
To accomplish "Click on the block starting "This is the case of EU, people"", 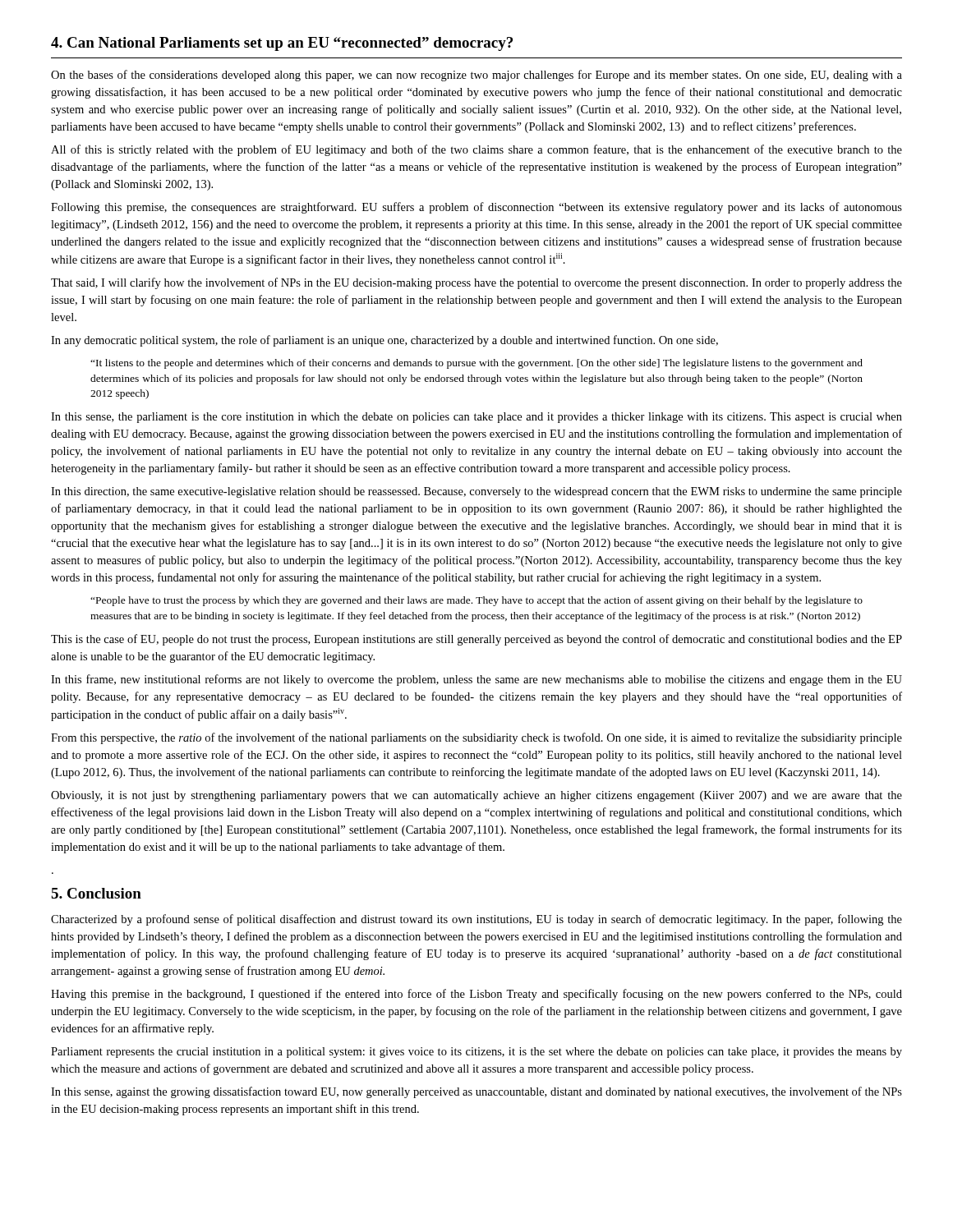I will pos(476,648).
